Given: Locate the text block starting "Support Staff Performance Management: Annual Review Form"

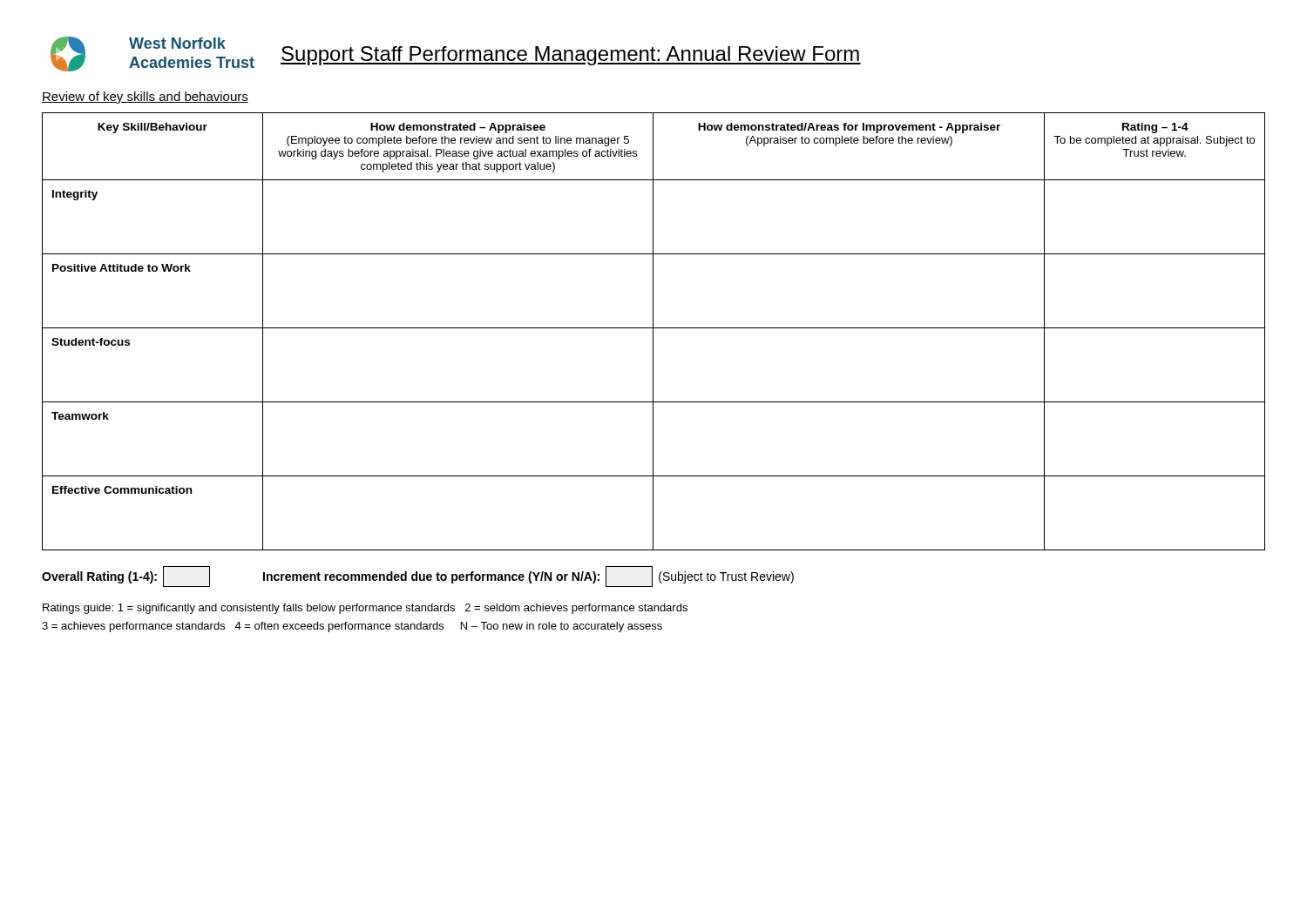Looking at the screenshot, I should pos(570,54).
